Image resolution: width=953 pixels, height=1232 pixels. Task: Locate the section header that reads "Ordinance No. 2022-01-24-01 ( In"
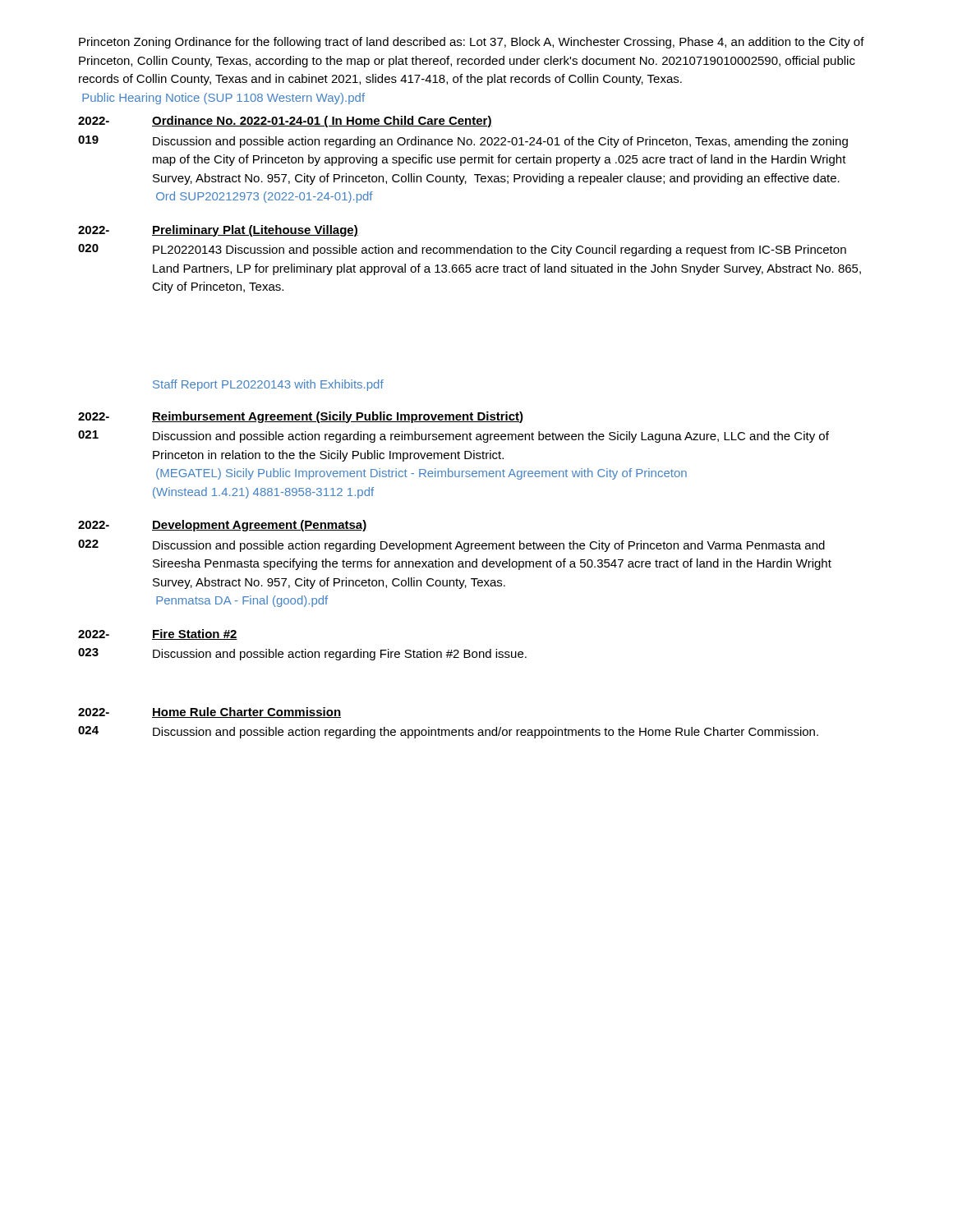pos(322,120)
